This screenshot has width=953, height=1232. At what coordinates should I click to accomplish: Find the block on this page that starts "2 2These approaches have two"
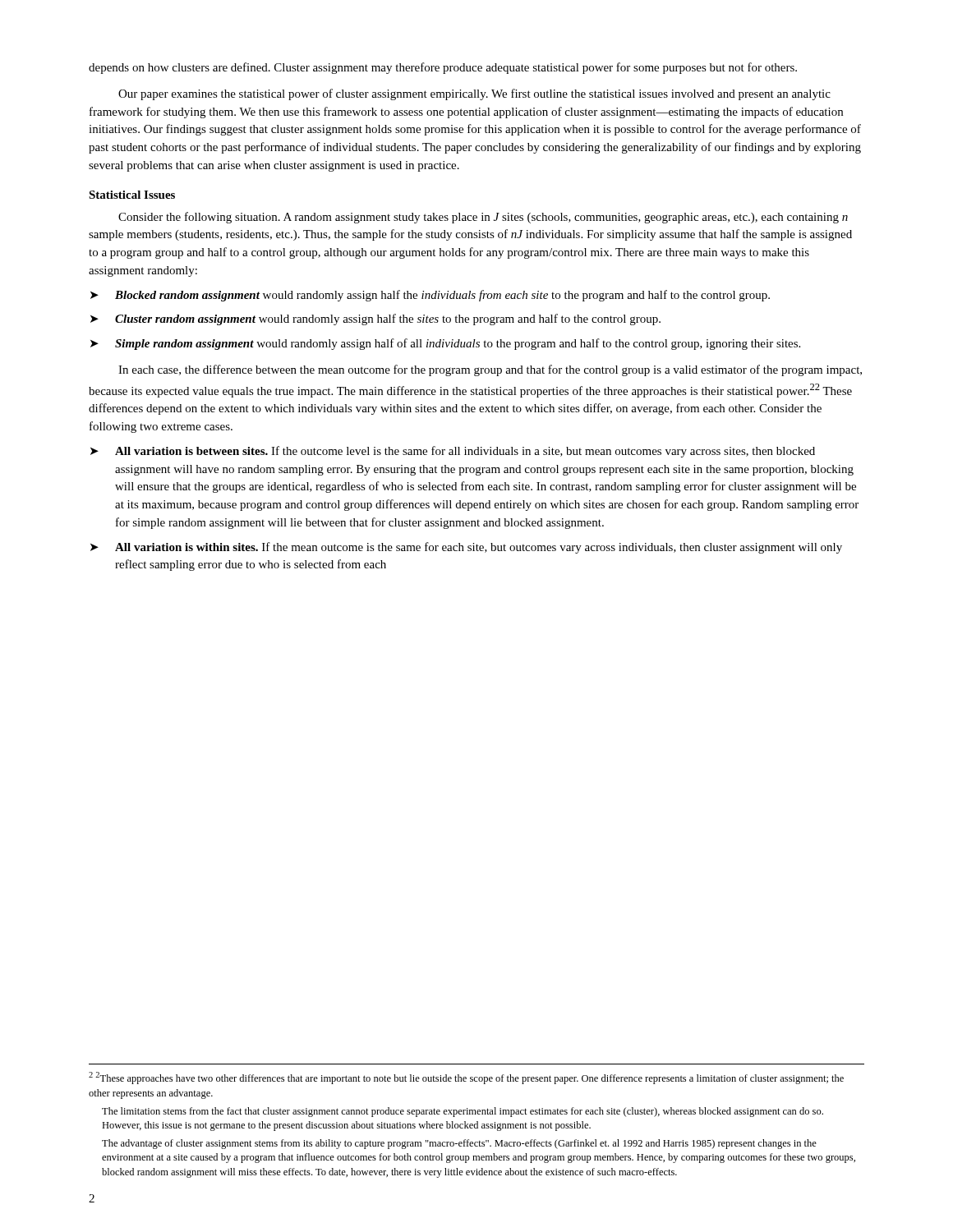466,1085
